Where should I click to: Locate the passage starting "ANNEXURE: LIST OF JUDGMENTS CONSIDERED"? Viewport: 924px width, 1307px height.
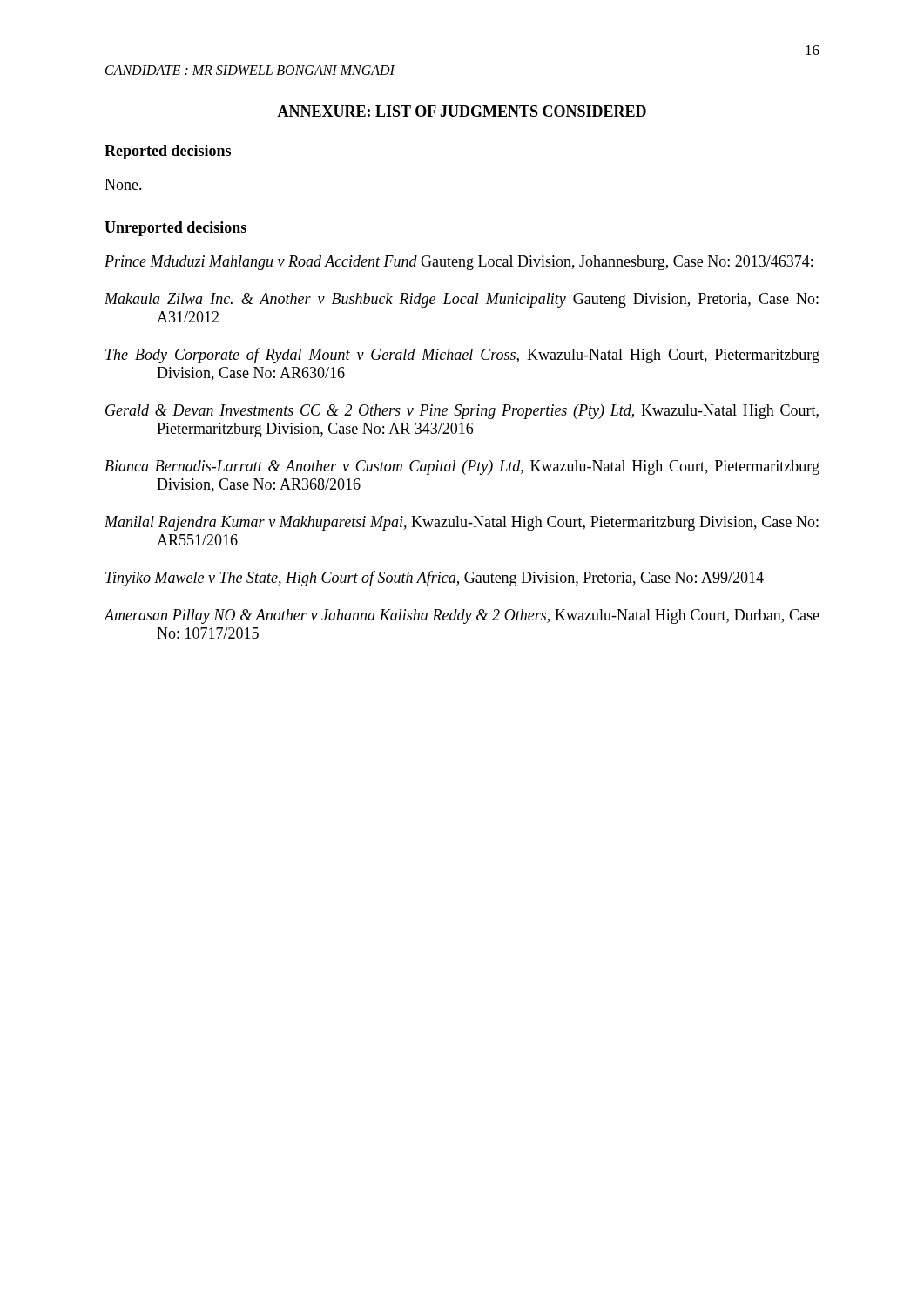coord(462,112)
